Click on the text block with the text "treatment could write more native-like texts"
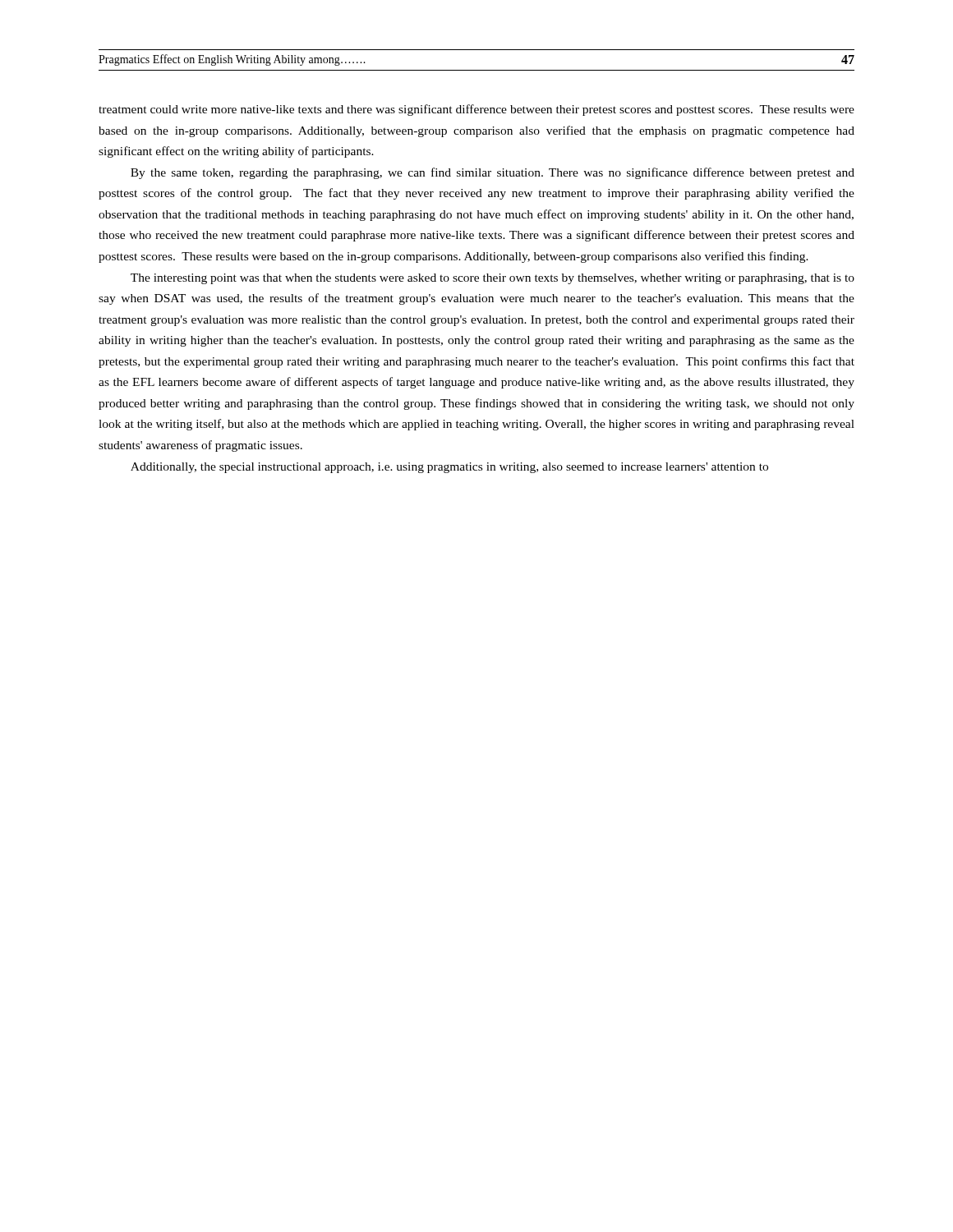953x1232 pixels. (476, 288)
